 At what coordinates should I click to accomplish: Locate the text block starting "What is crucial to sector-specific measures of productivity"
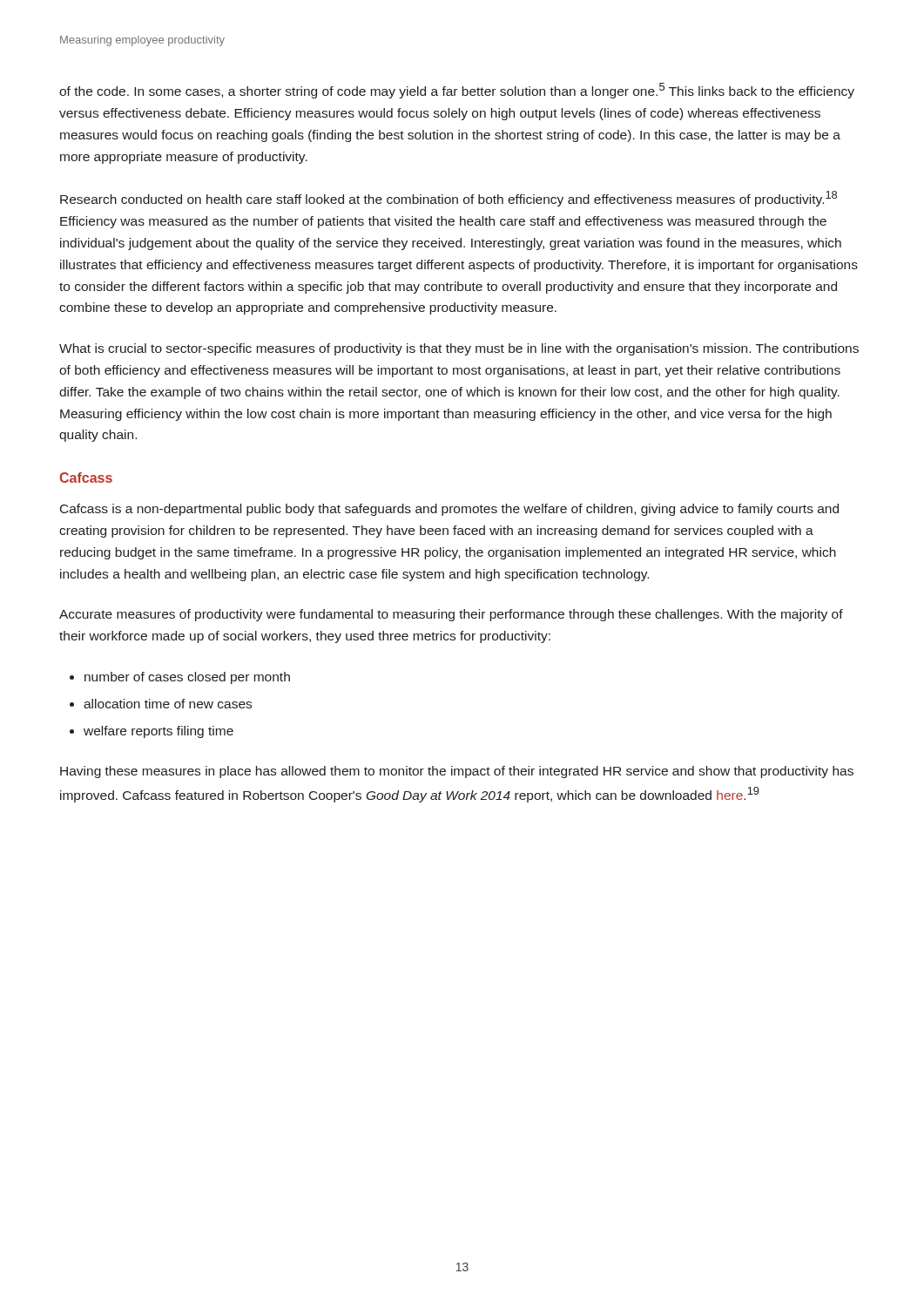pos(459,392)
